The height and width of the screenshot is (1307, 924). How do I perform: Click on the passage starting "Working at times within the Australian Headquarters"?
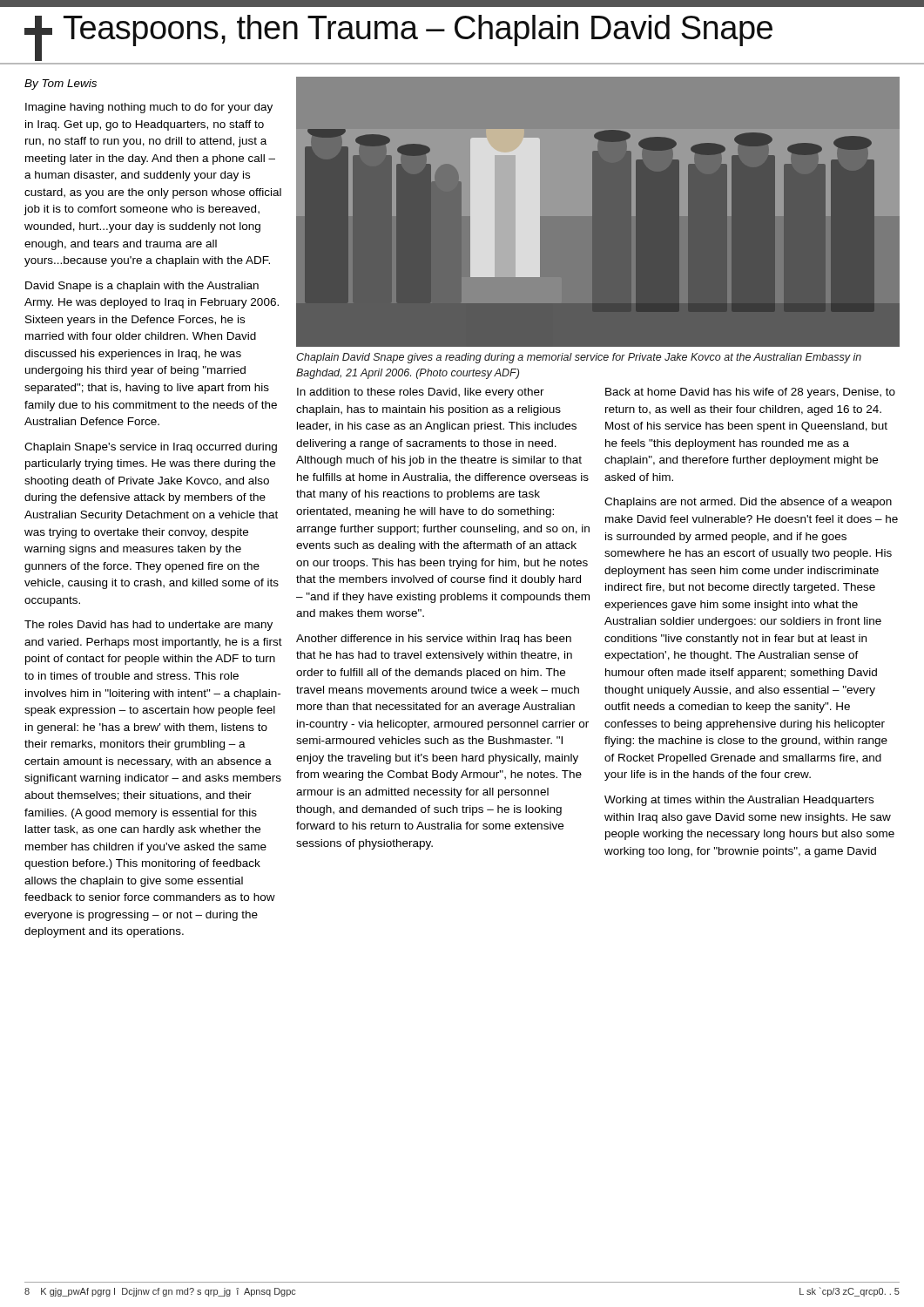pos(752,825)
